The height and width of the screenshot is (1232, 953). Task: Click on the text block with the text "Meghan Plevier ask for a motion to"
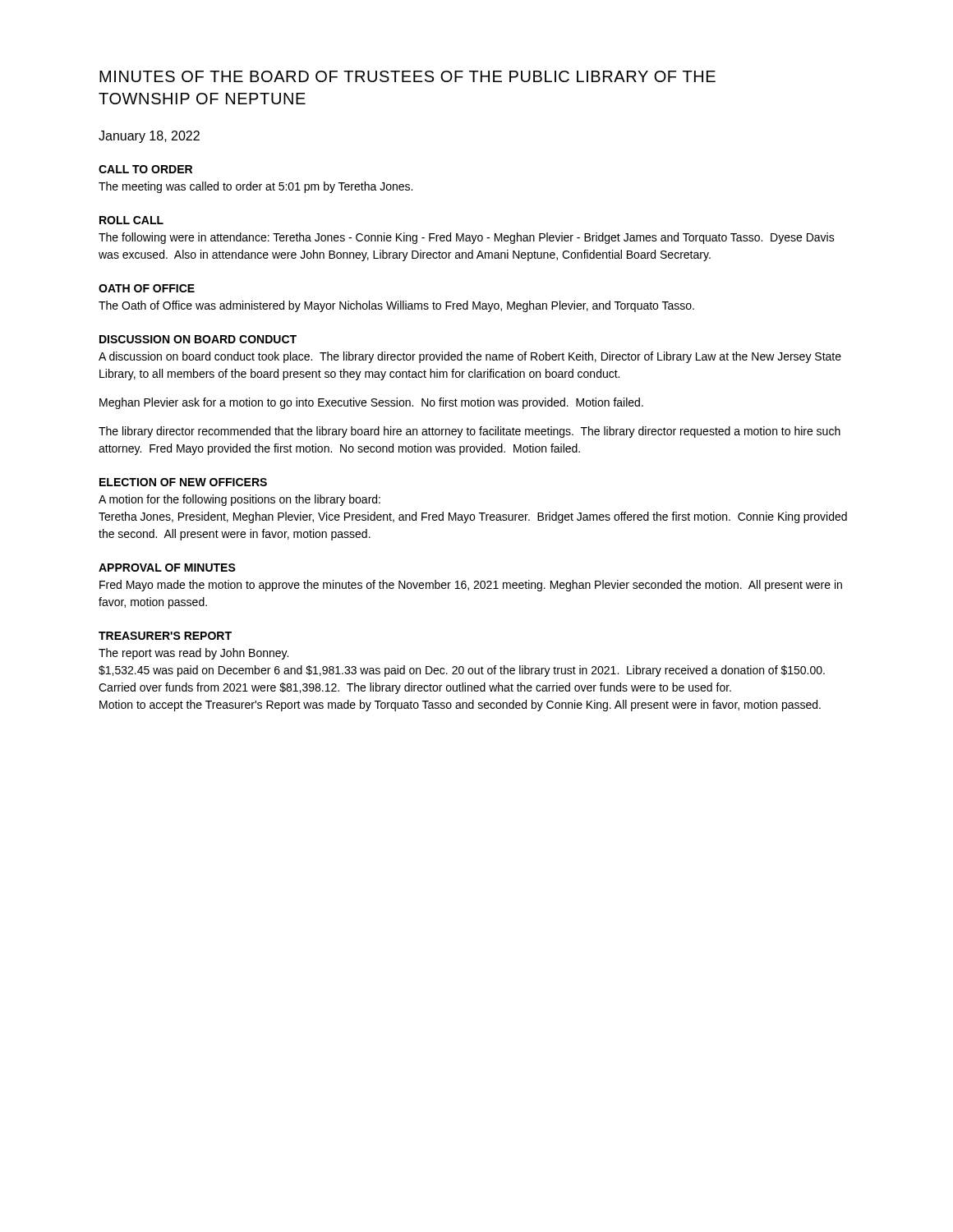tap(371, 402)
